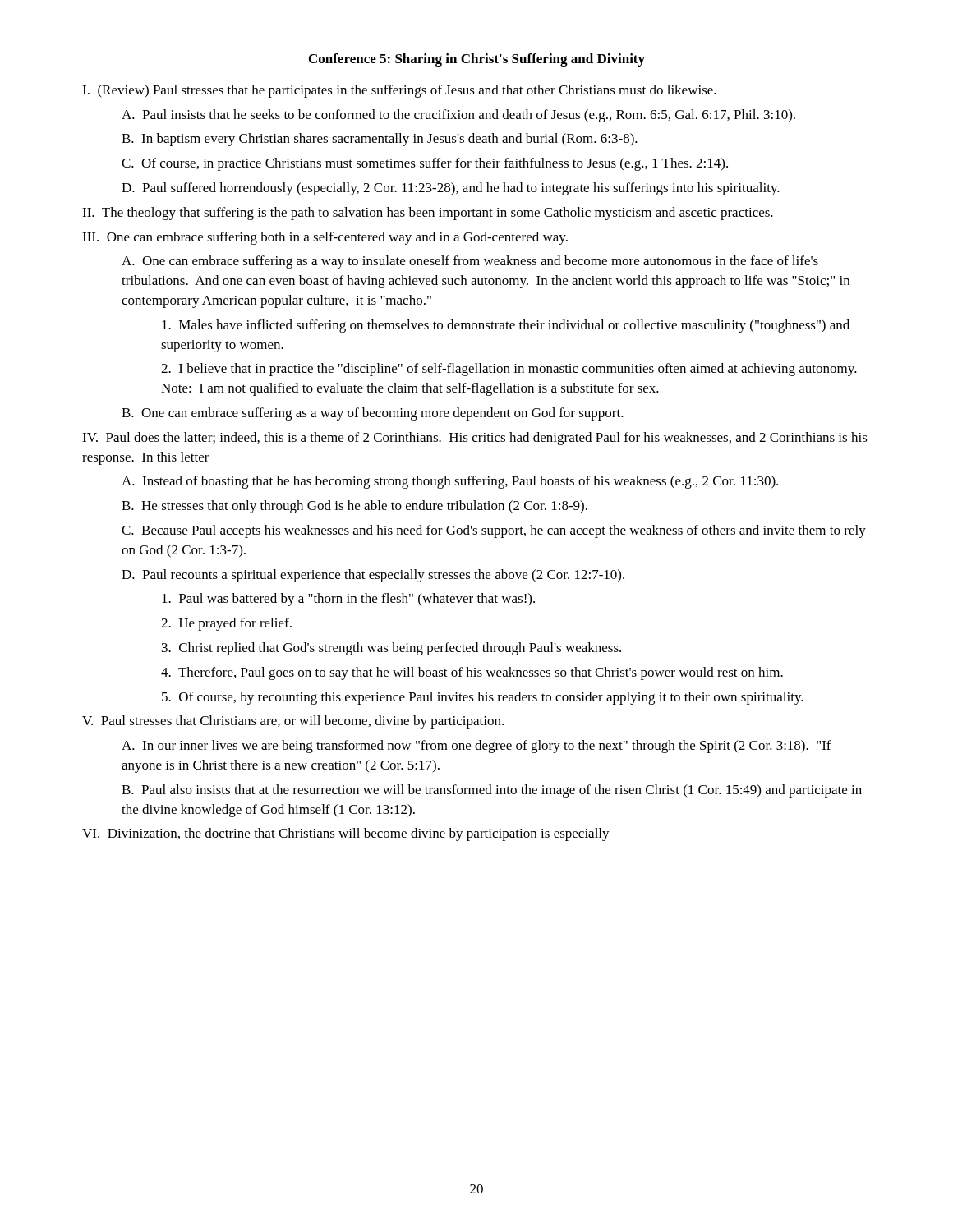Select the list item that reads "D. Paul suffered horrendously (especially,"

(x=451, y=188)
